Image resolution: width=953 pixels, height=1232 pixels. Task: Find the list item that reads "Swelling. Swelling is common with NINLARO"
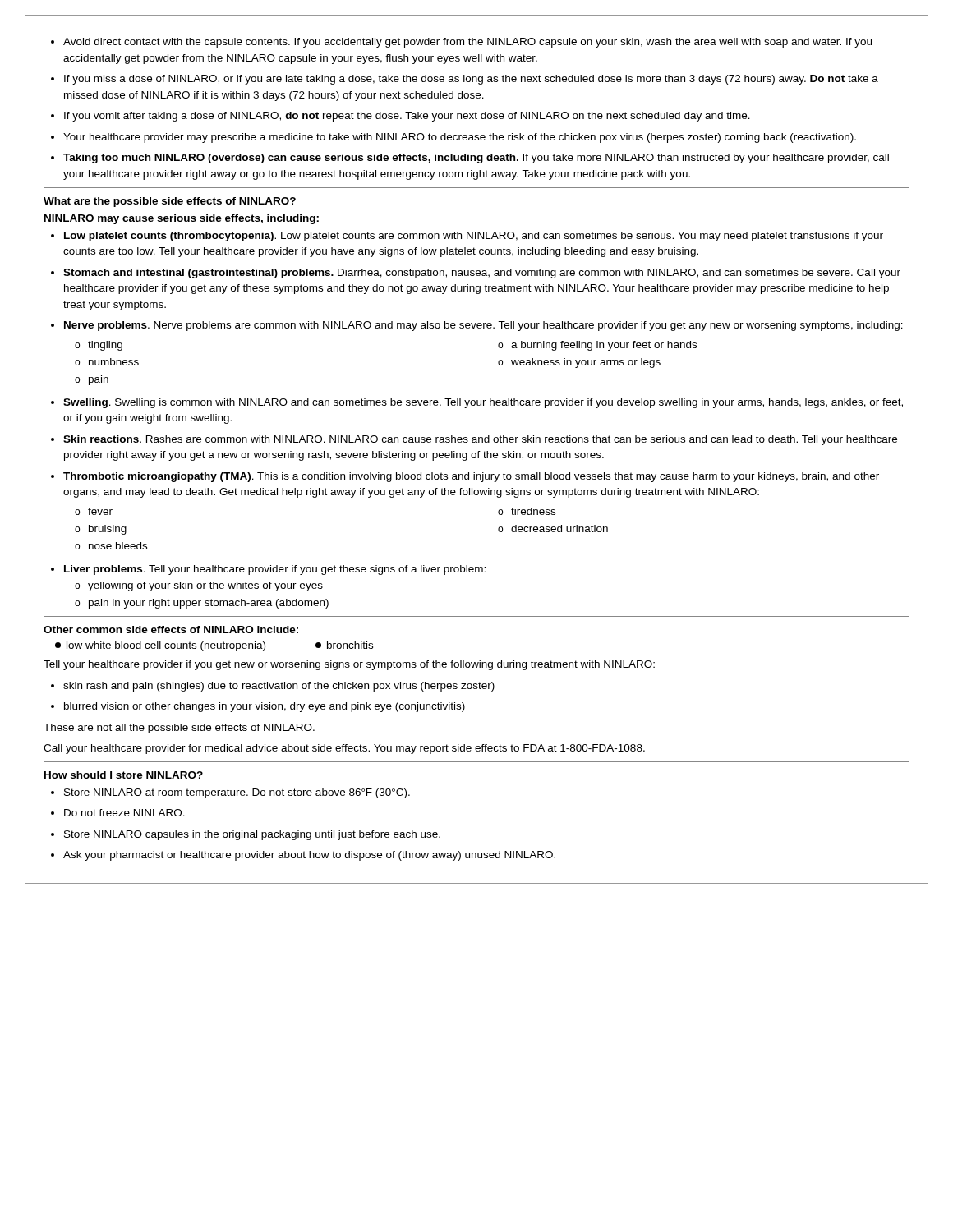[x=486, y=410]
